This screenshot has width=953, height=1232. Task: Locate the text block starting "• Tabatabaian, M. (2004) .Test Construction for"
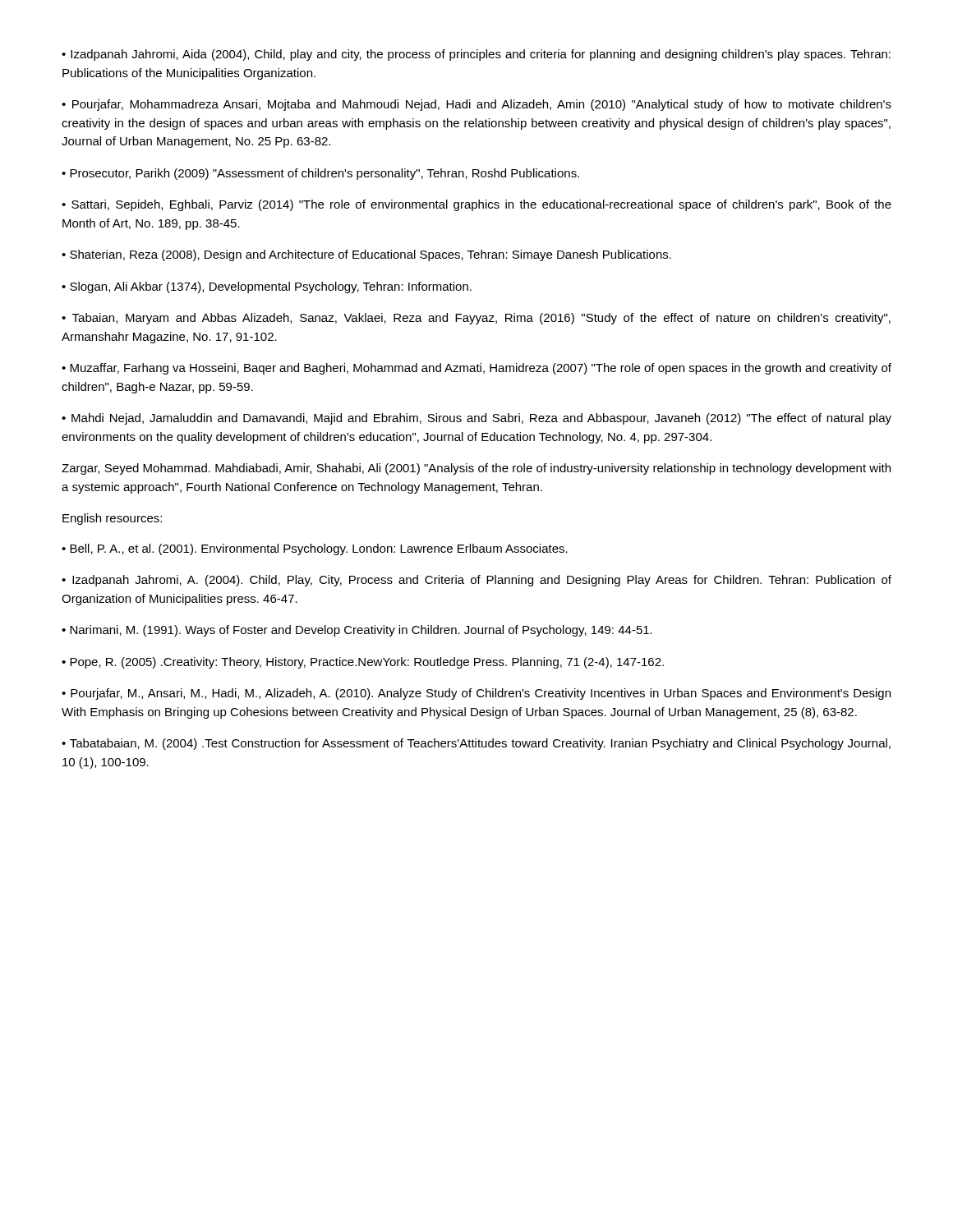476,752
